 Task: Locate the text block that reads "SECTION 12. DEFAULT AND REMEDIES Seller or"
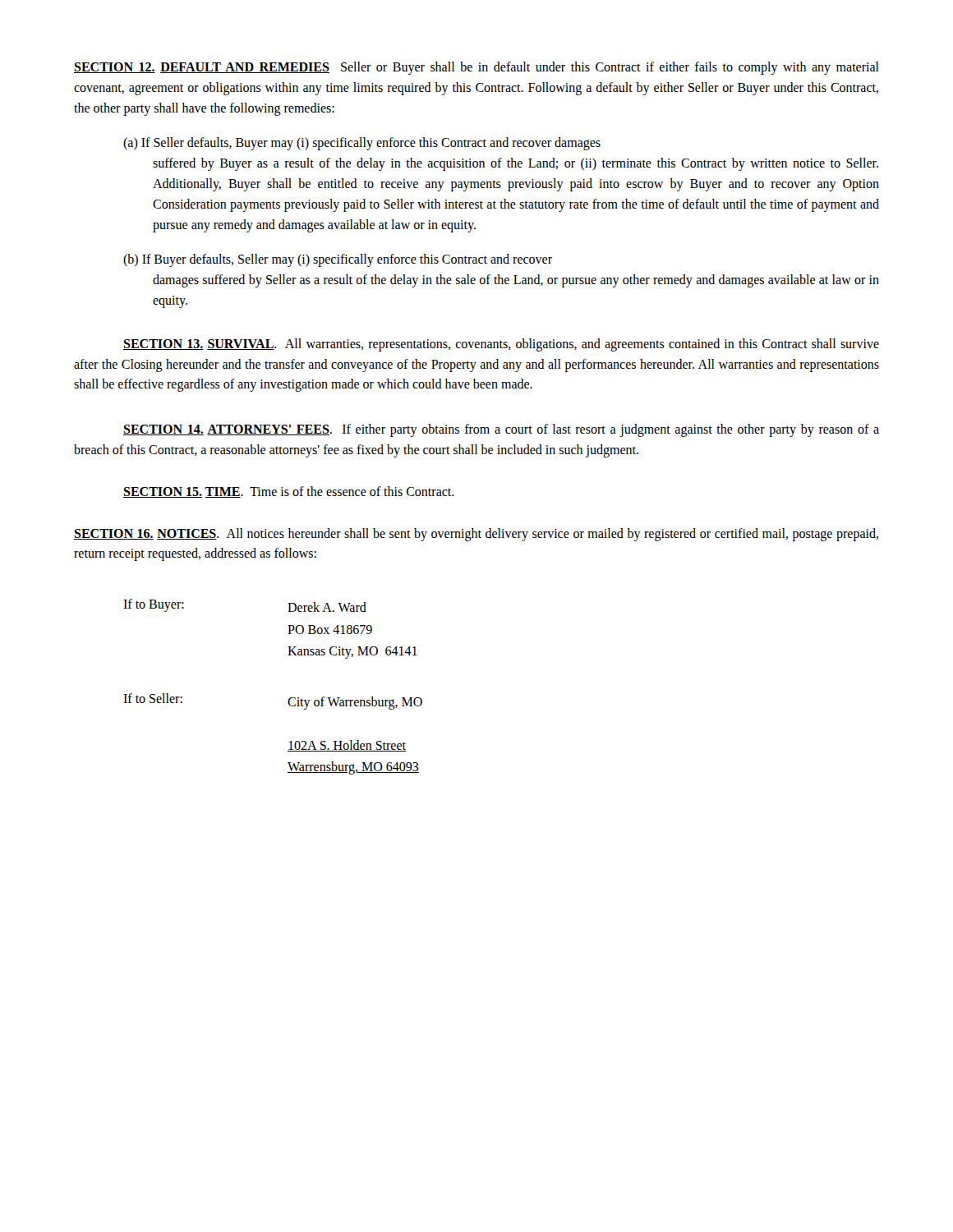[476, 87]
